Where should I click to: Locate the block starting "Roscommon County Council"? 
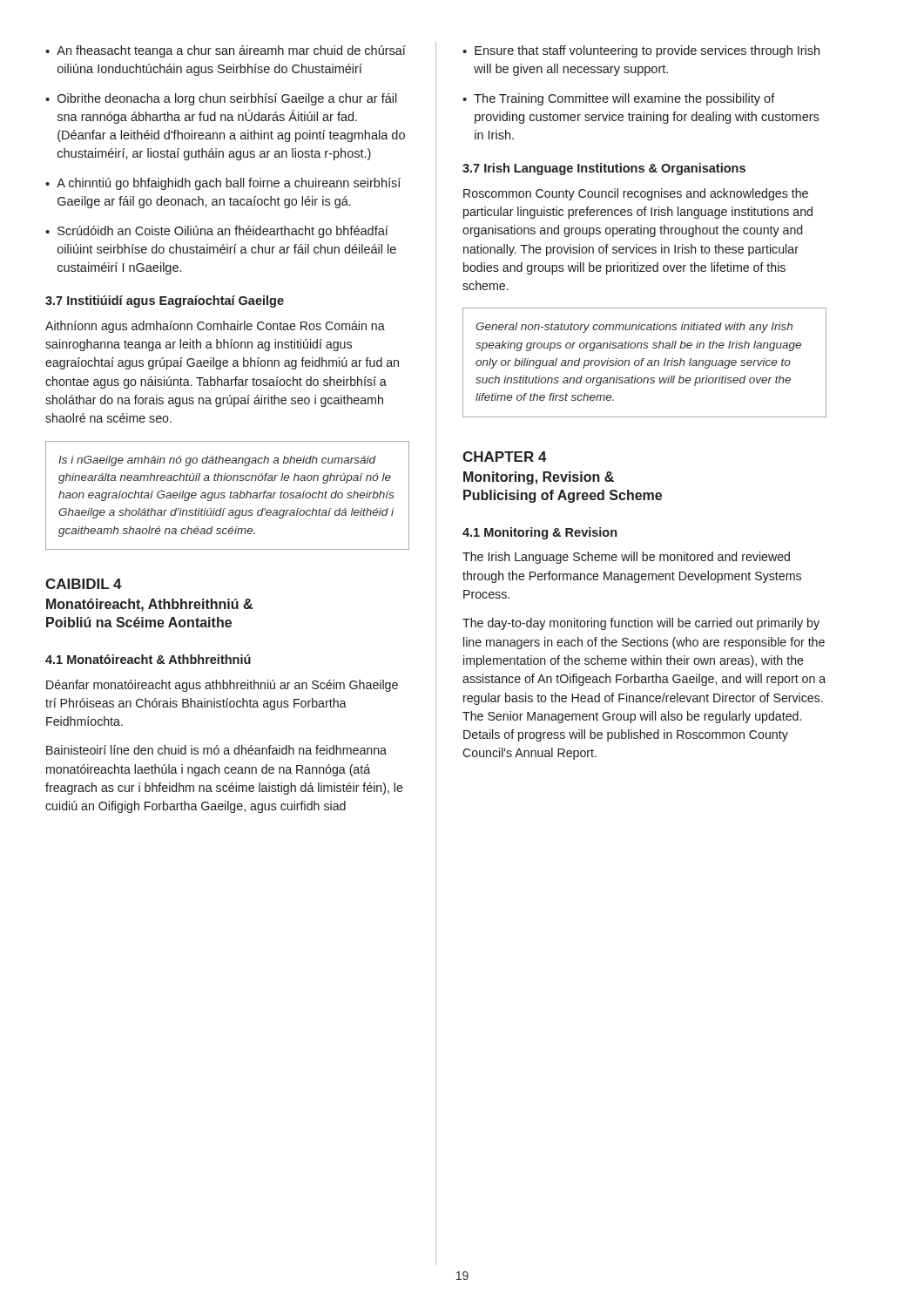638,240
